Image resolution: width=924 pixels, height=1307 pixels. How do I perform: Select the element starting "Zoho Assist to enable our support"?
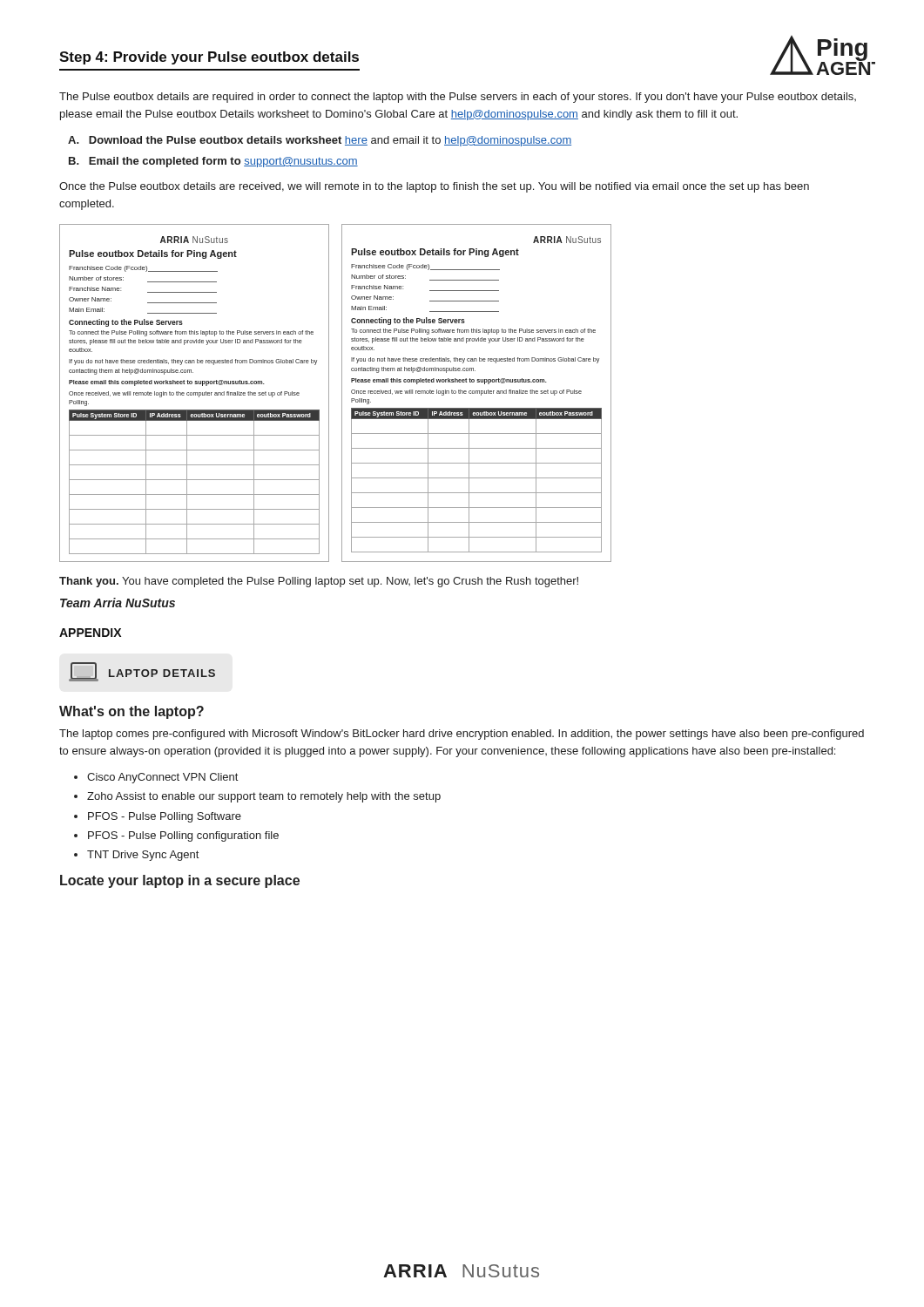pos(264,796)
